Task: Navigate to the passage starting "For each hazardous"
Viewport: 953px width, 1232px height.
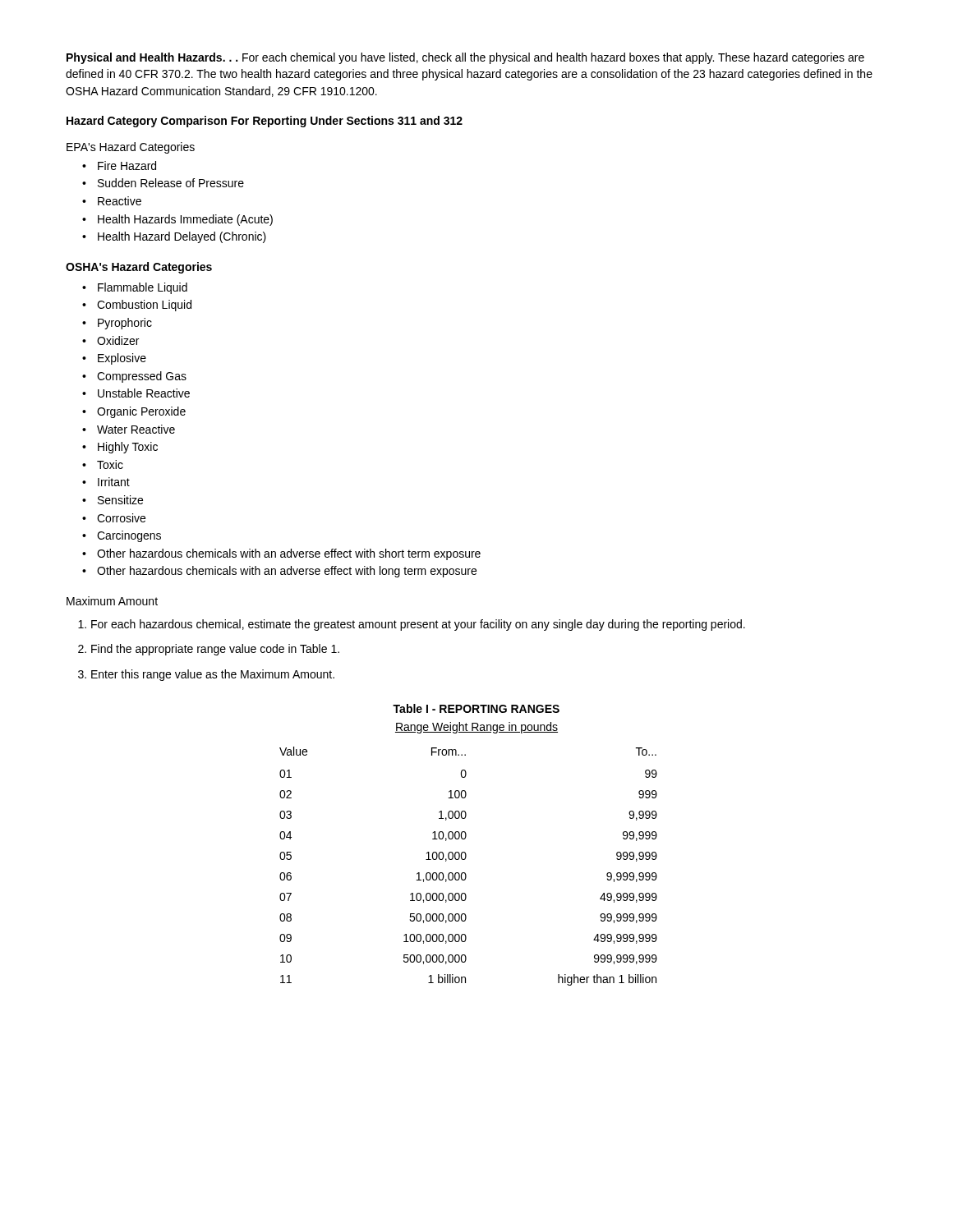Action: point(476,624)
